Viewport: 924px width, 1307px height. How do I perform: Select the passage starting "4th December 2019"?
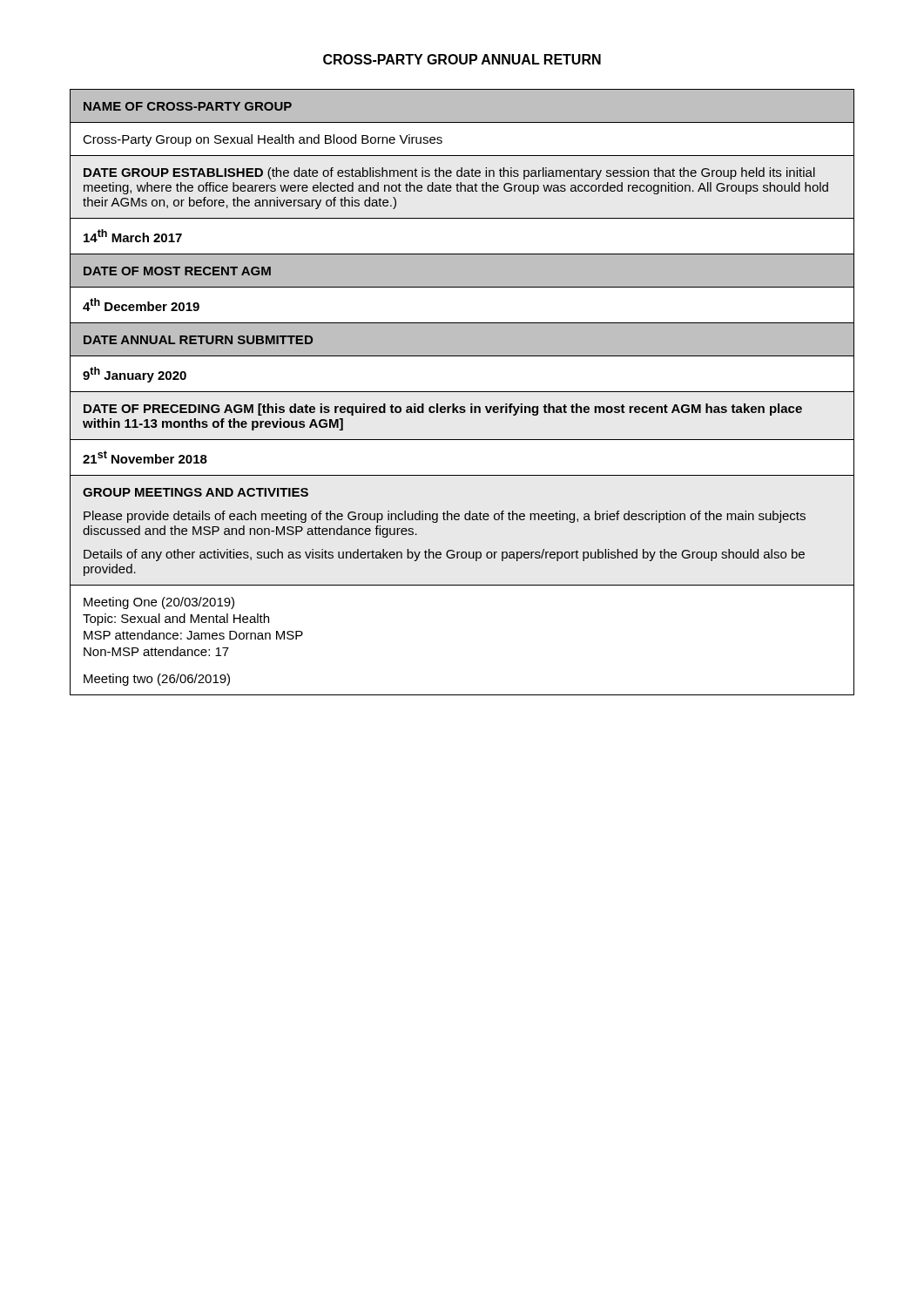pyautogui.click(x=141, y=305)
